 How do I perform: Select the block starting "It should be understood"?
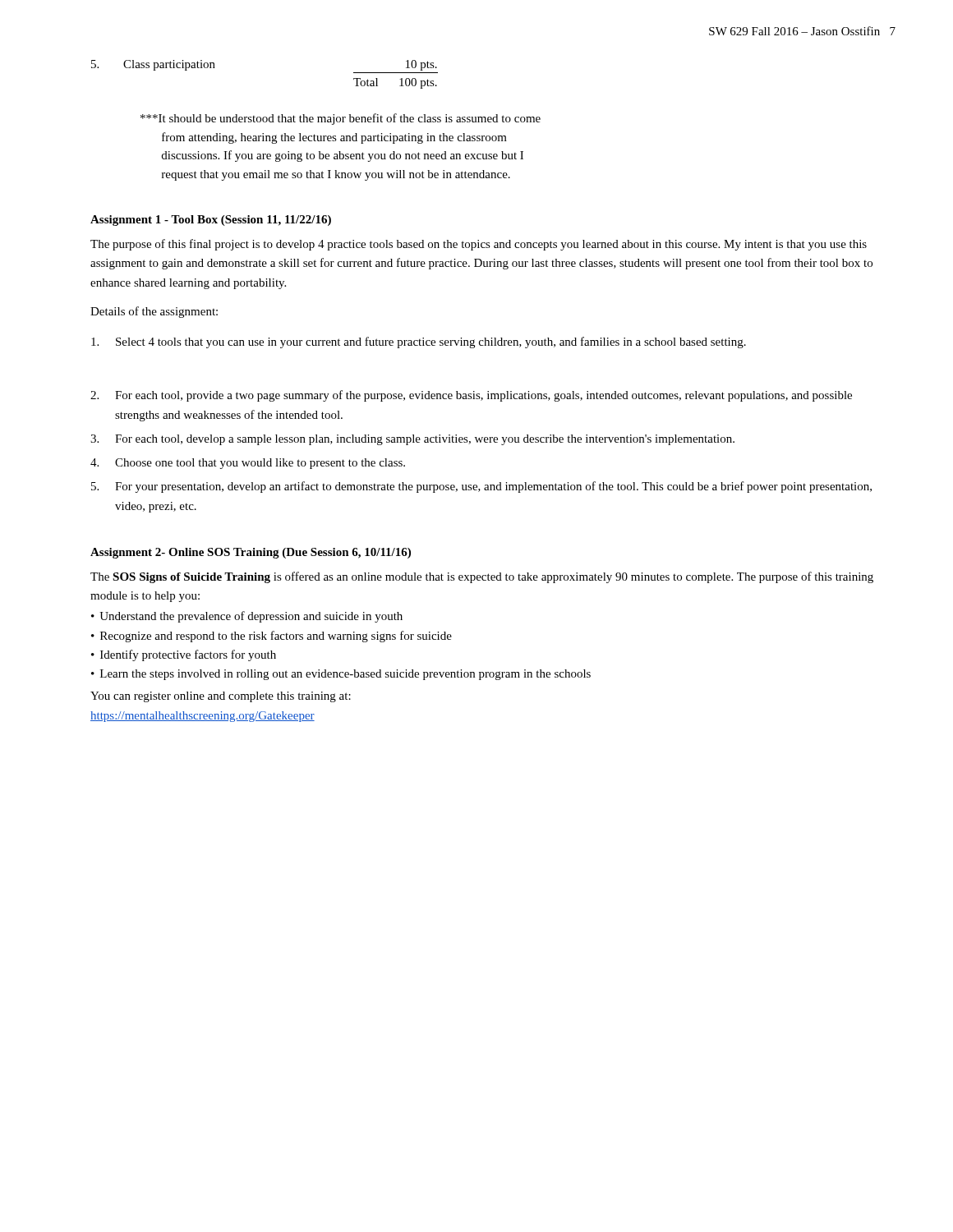pos(340,146)
